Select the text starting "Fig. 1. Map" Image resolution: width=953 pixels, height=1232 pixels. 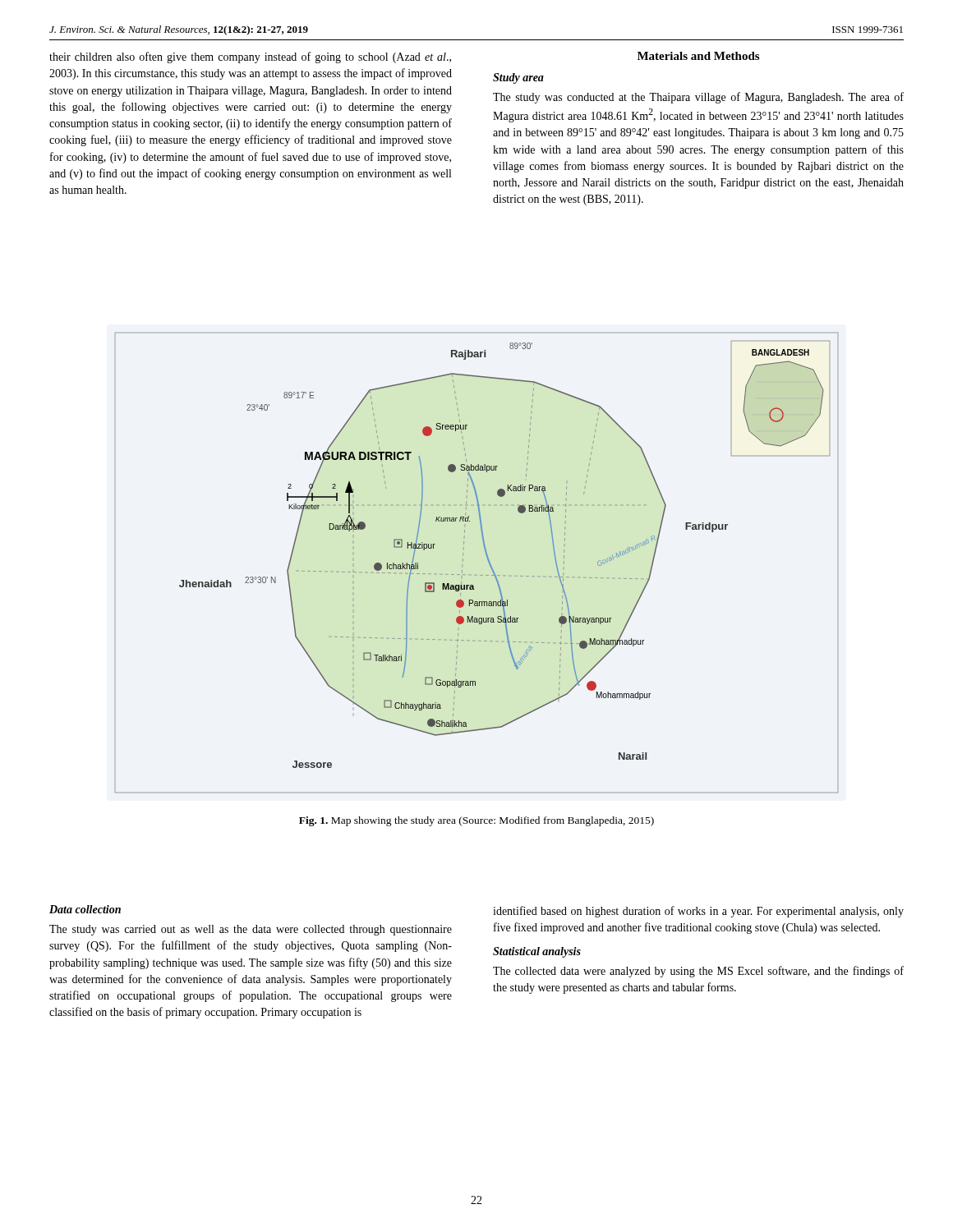(x=476, y=820)
